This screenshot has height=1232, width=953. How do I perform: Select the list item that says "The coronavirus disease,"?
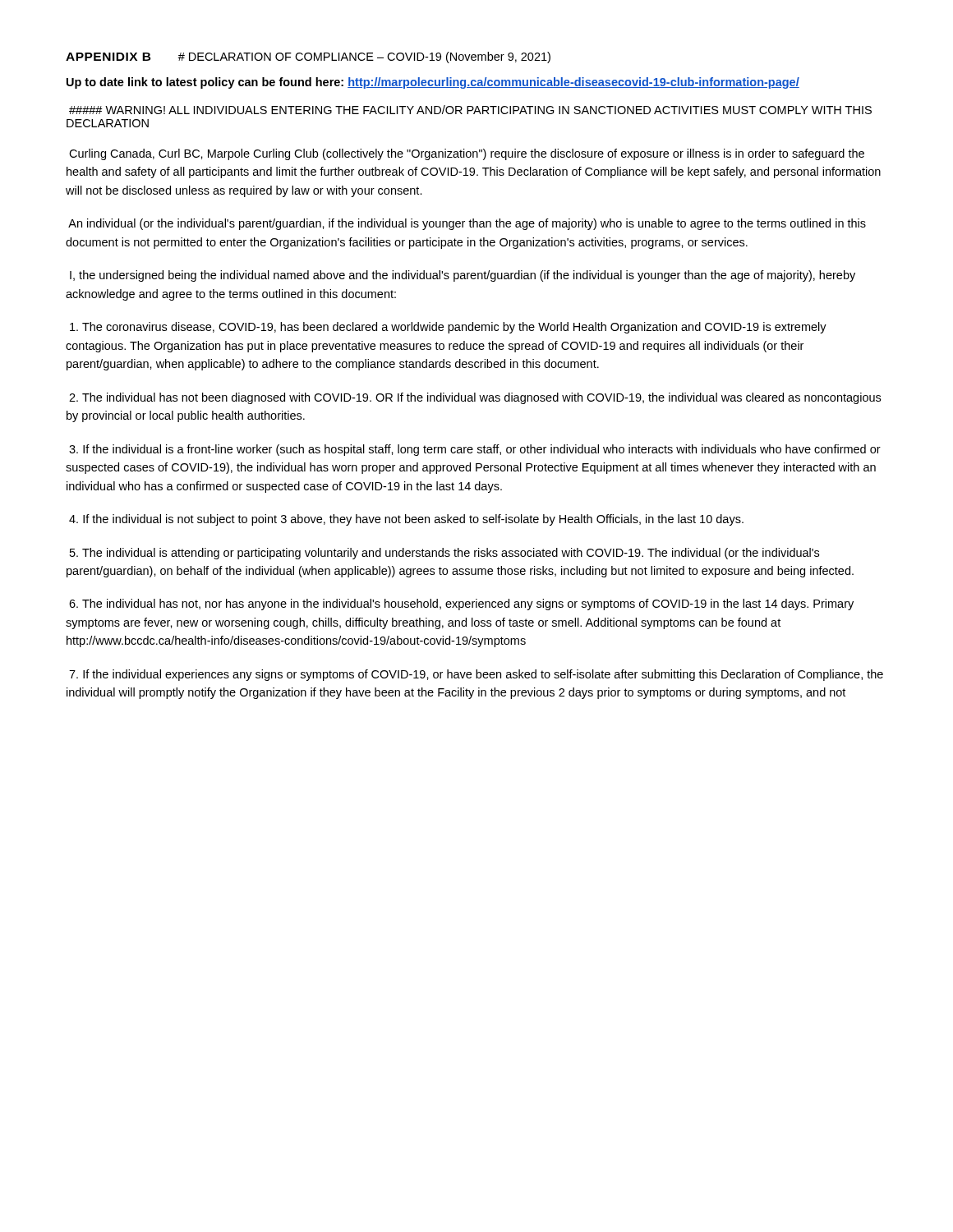pyautogui.click(x=446, y=346)
